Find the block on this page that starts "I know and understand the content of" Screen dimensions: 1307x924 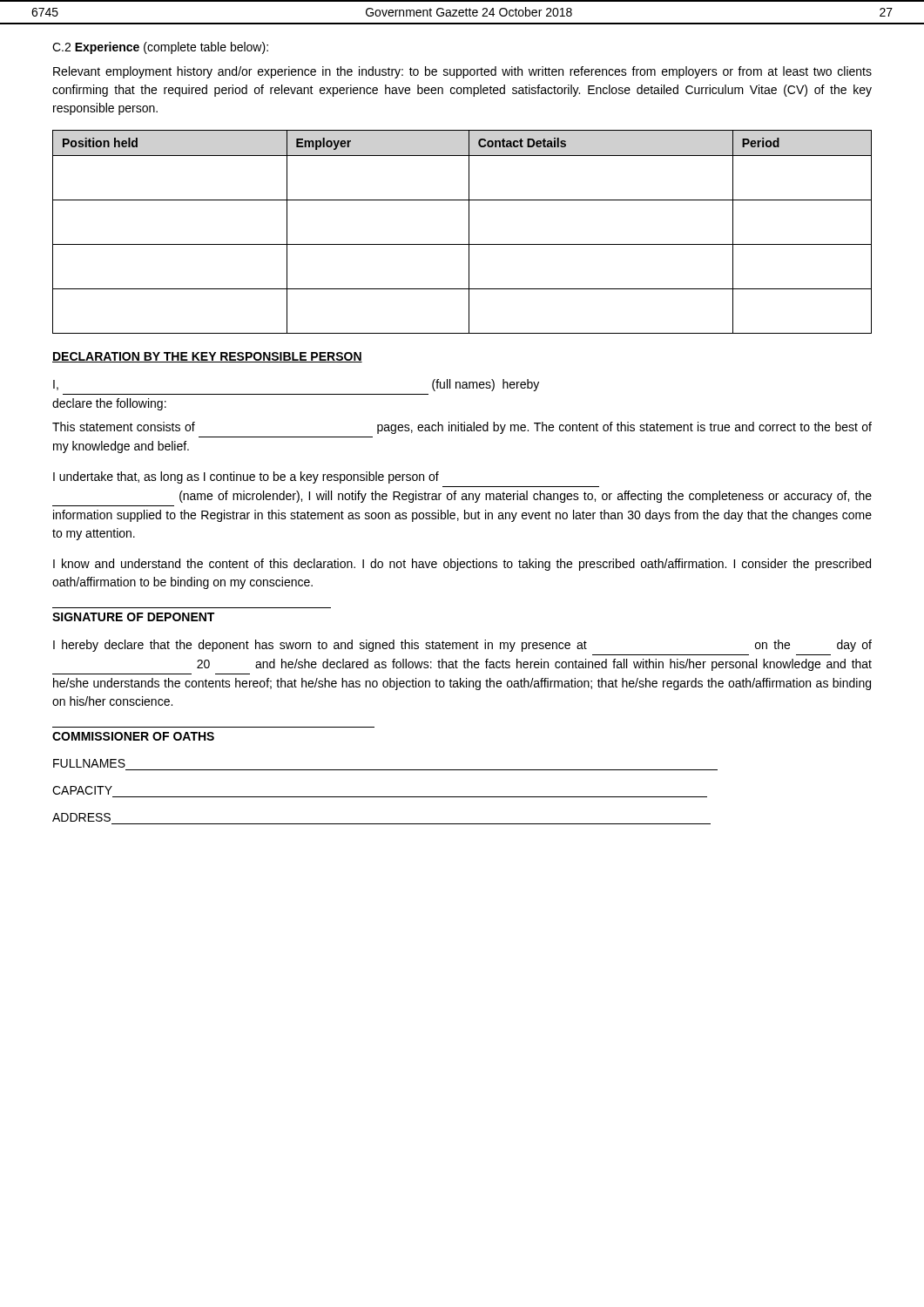point(462,573)
